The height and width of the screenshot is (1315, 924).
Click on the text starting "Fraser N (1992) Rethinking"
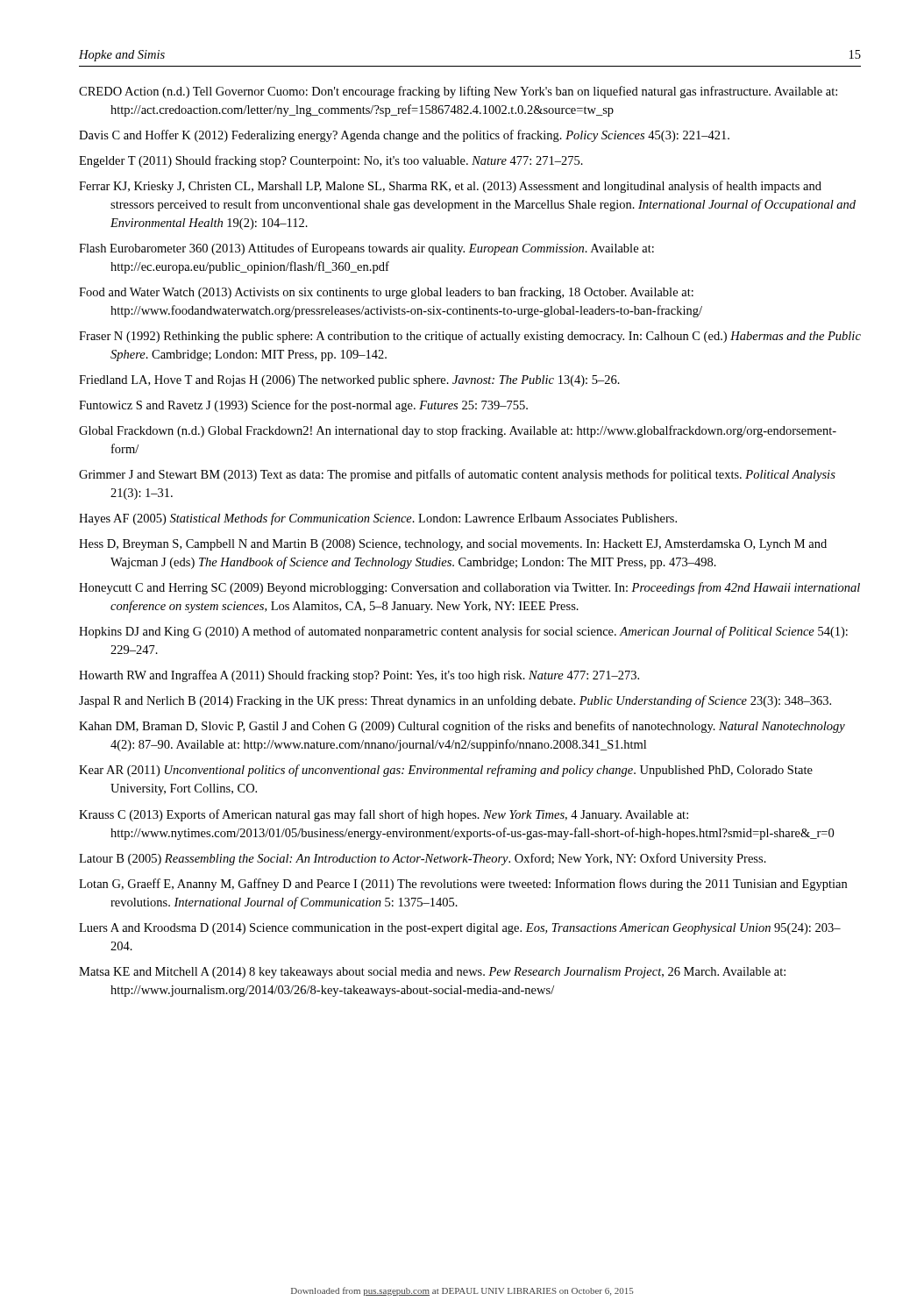470,345
